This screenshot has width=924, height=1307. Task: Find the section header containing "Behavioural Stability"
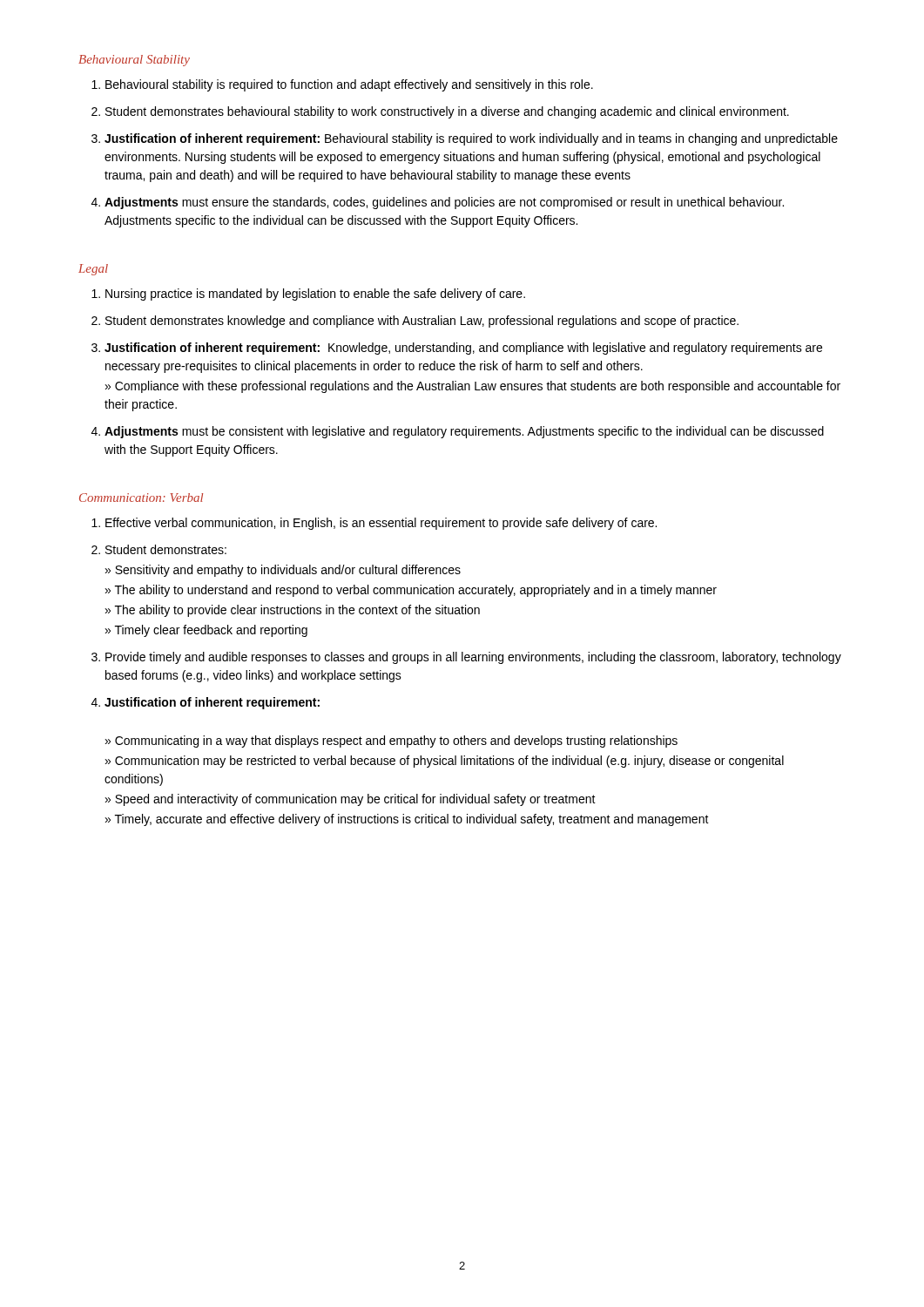click(134, 59)
